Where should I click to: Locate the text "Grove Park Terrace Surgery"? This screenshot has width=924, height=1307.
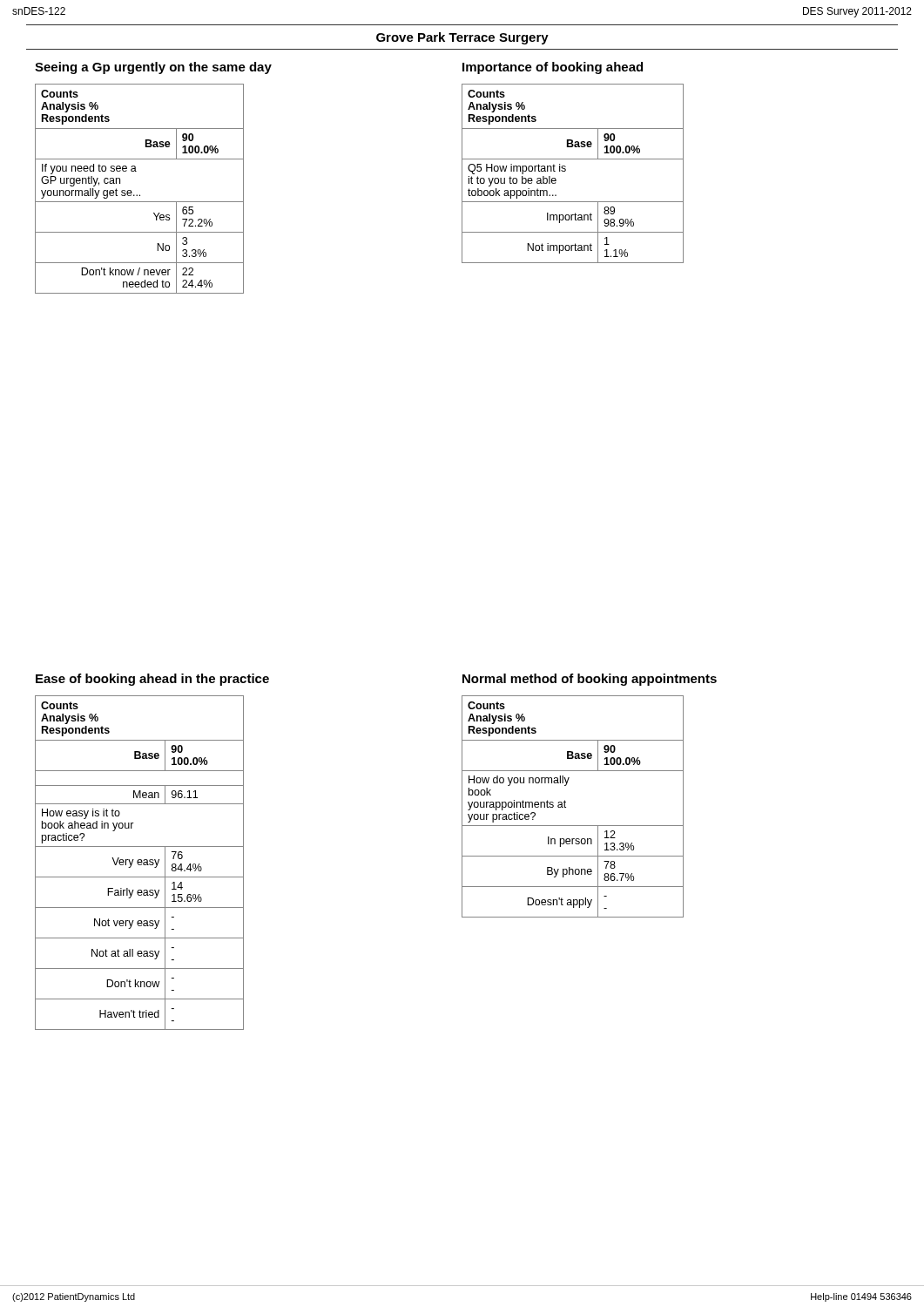click(x=462, y=37)
